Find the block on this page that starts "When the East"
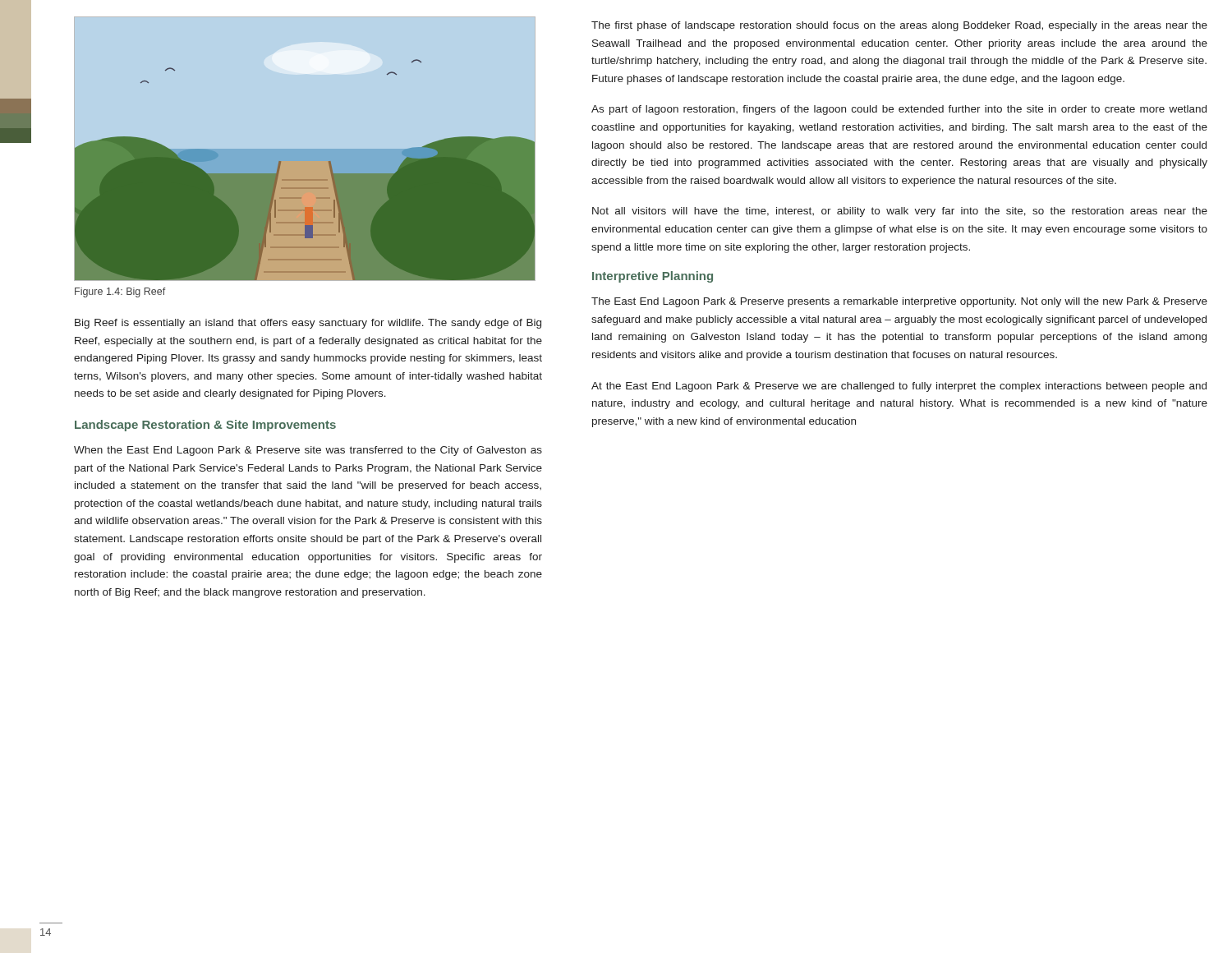This screenshot has height=953, width=1232. (x=308, y=521)
